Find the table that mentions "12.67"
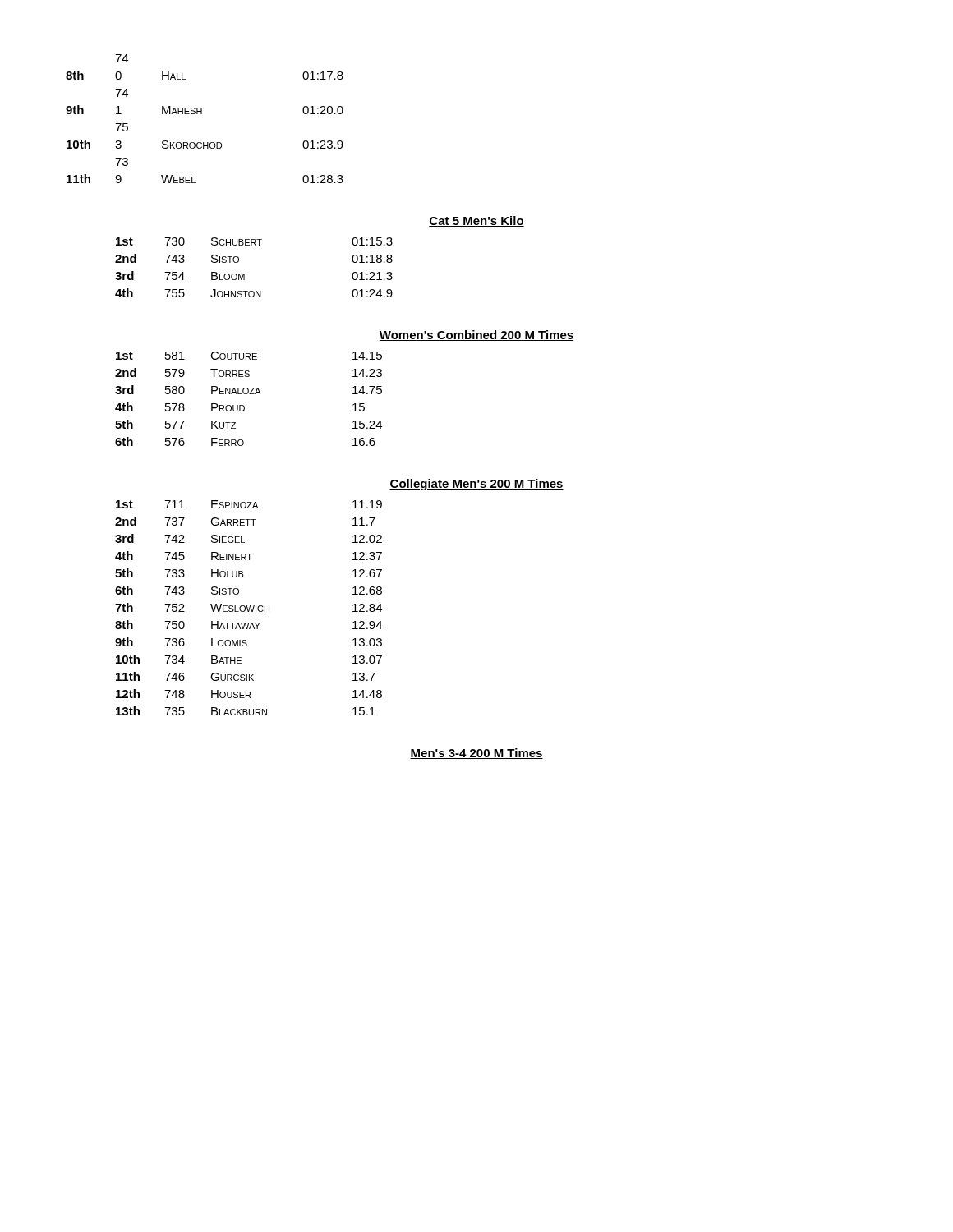This screenshot has width=953, height=1232. [476, 607]
